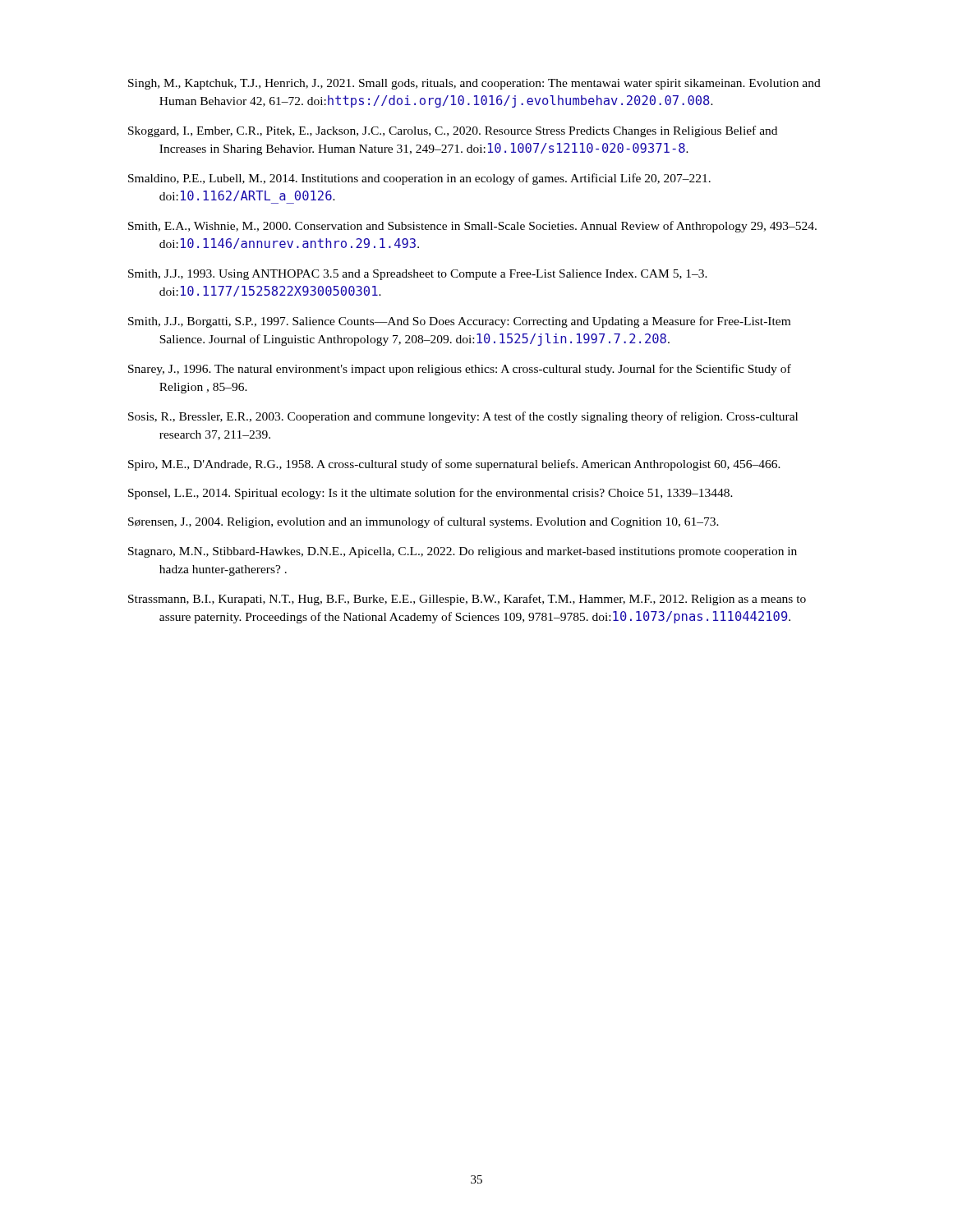The width and height of the screenshot is (953, 1232).
Task: Point to the text starting "Skoggard, I., Ember, C.R., Pitek, E., Jackson,"
Action: coord(452,140)
